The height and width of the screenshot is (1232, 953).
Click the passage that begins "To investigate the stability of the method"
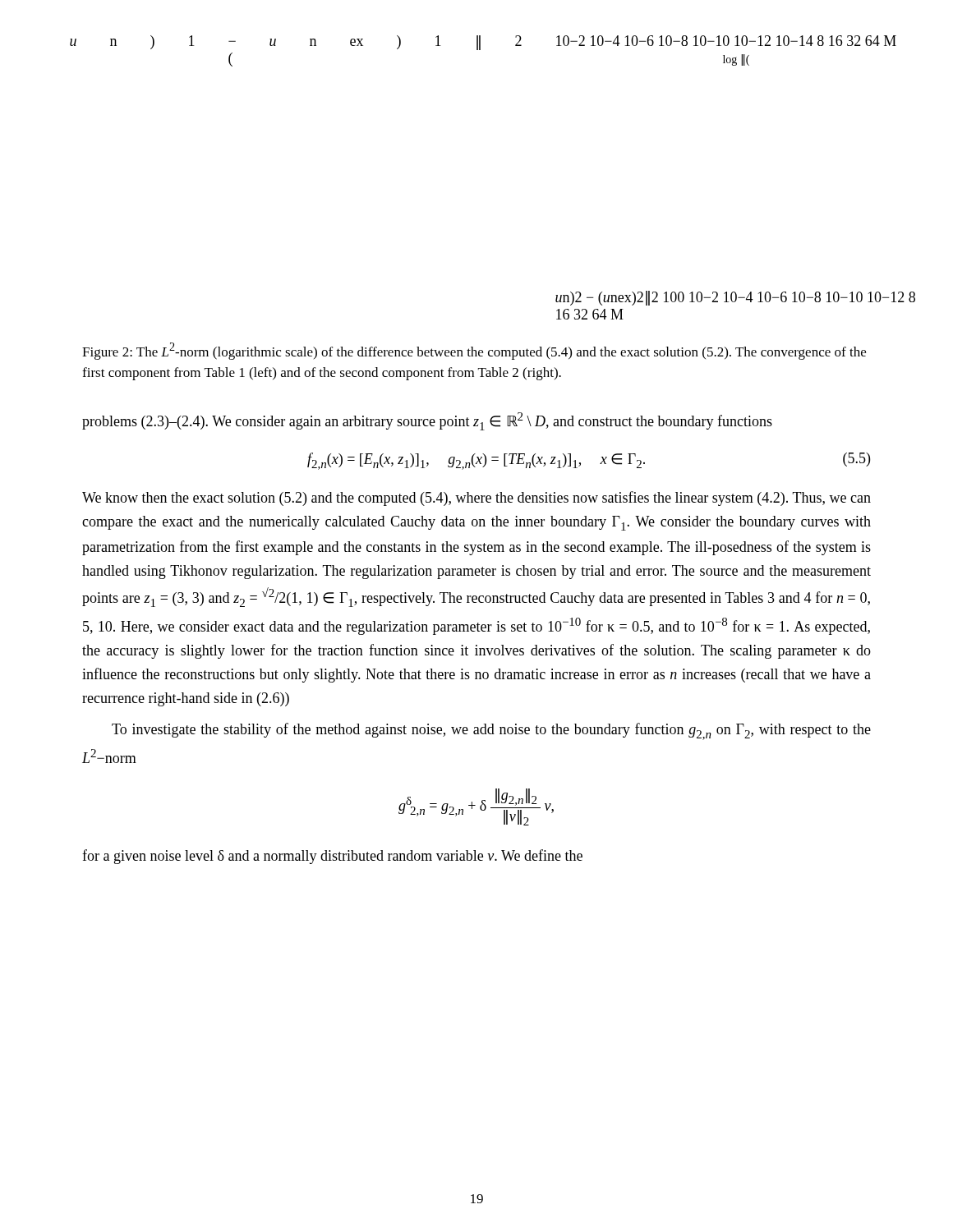tap(476, 744)
